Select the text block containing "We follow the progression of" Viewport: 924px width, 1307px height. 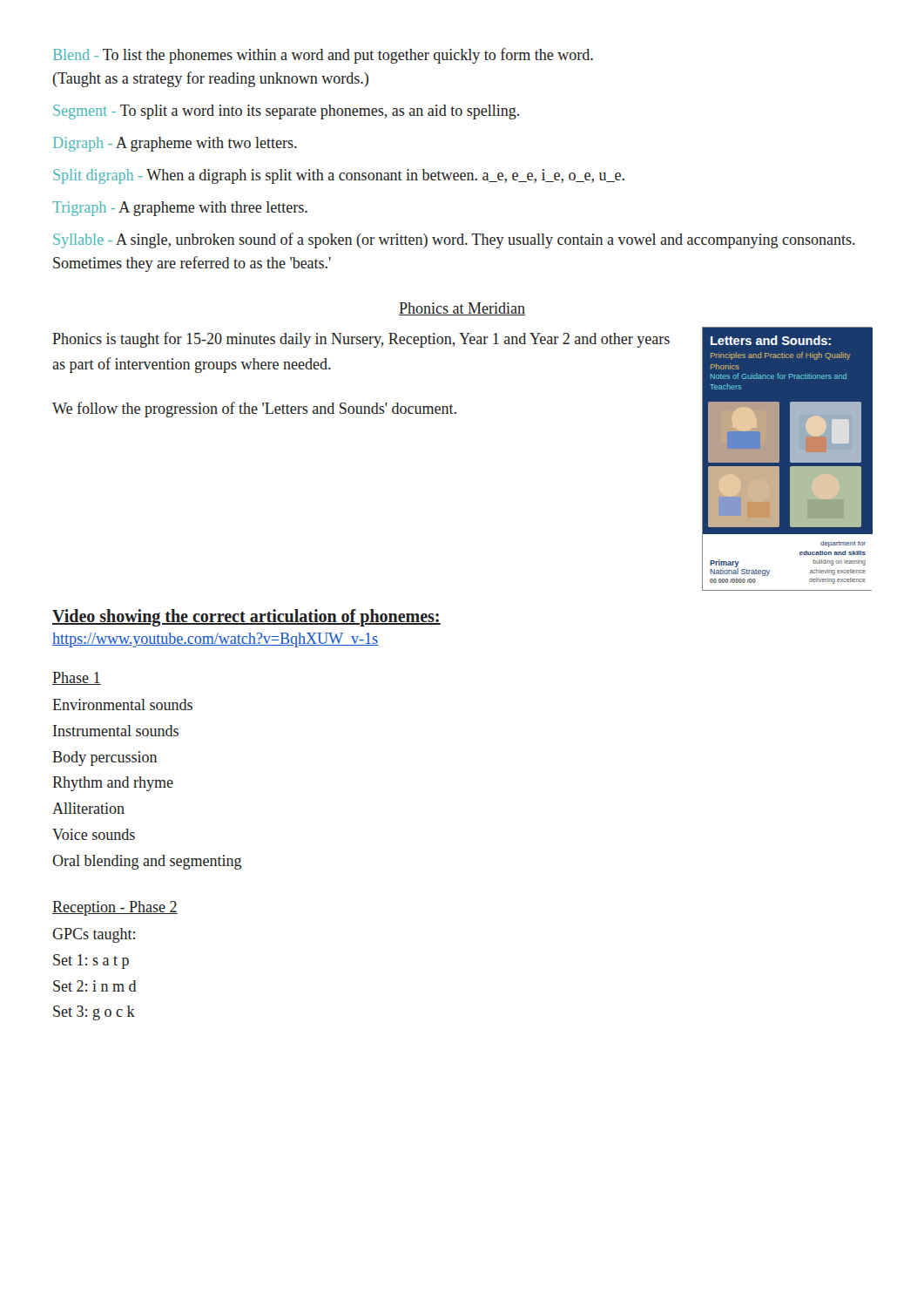tap(255, 408)
